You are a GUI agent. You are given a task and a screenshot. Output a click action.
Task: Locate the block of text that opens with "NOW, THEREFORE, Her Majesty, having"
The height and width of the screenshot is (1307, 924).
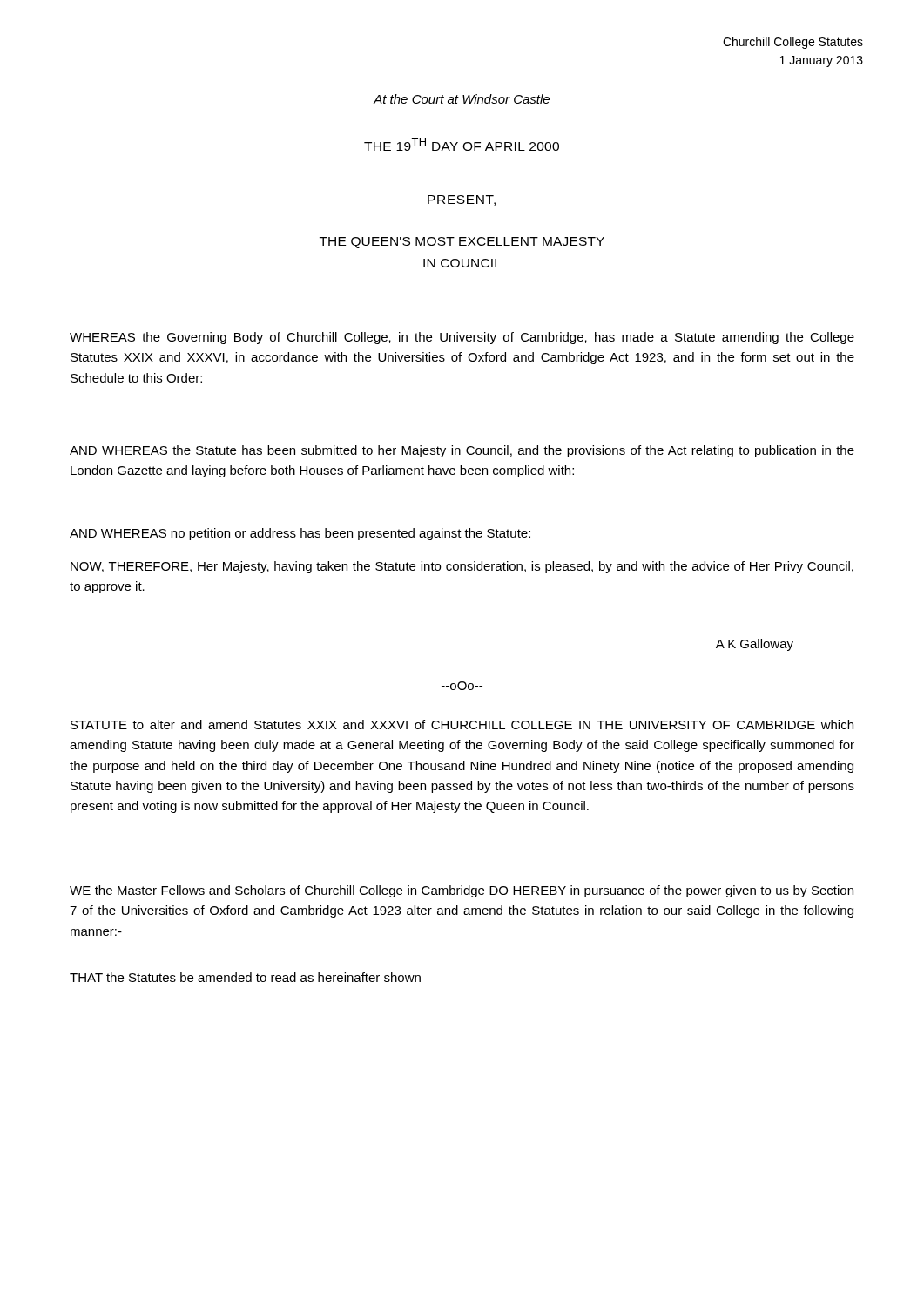[462, 576]
